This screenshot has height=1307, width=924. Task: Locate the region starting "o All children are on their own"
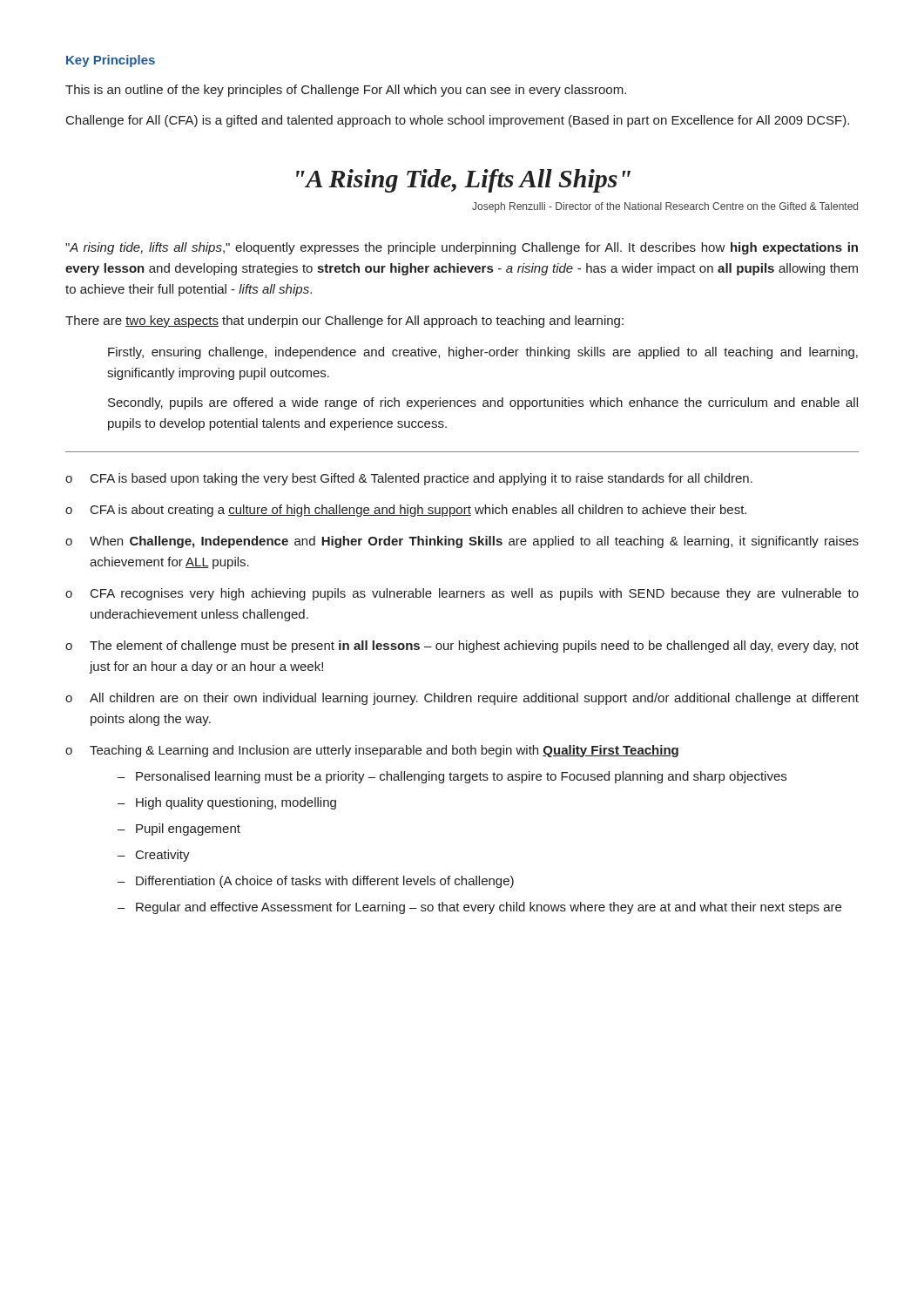tap(462, 708)
